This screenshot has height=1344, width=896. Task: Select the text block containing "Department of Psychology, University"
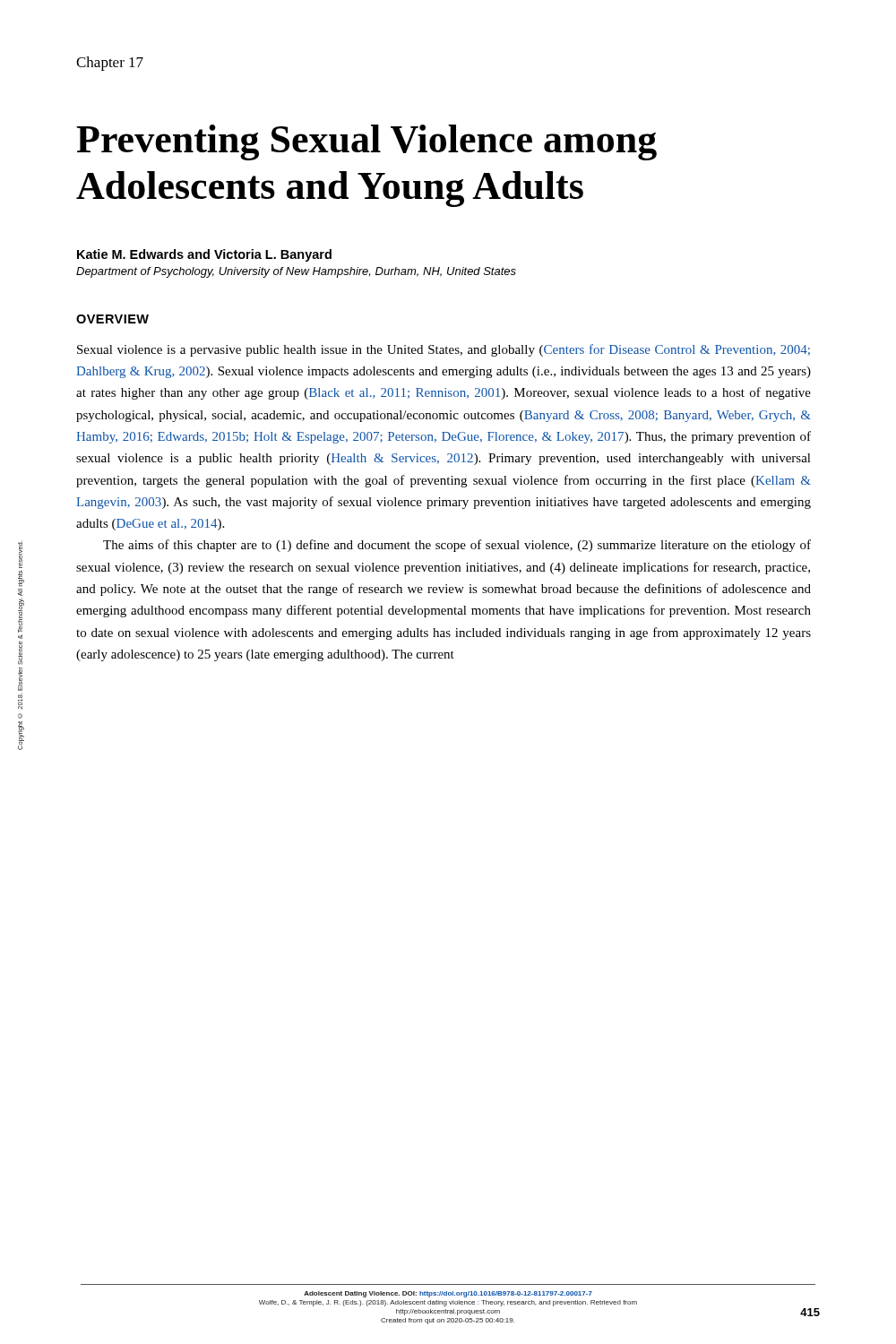tap(296, 271)
